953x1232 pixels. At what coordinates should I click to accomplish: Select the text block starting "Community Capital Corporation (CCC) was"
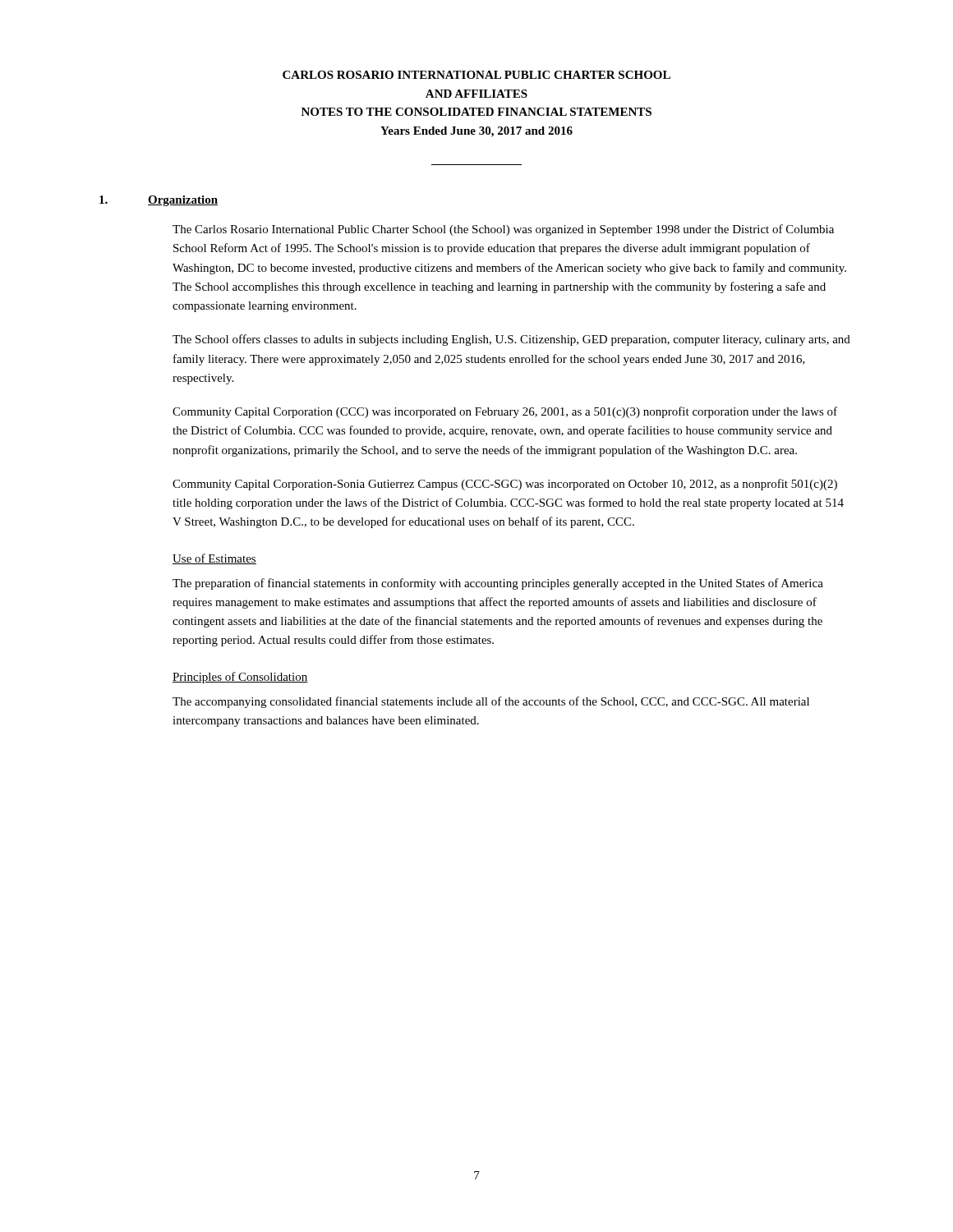pos(505,431)
